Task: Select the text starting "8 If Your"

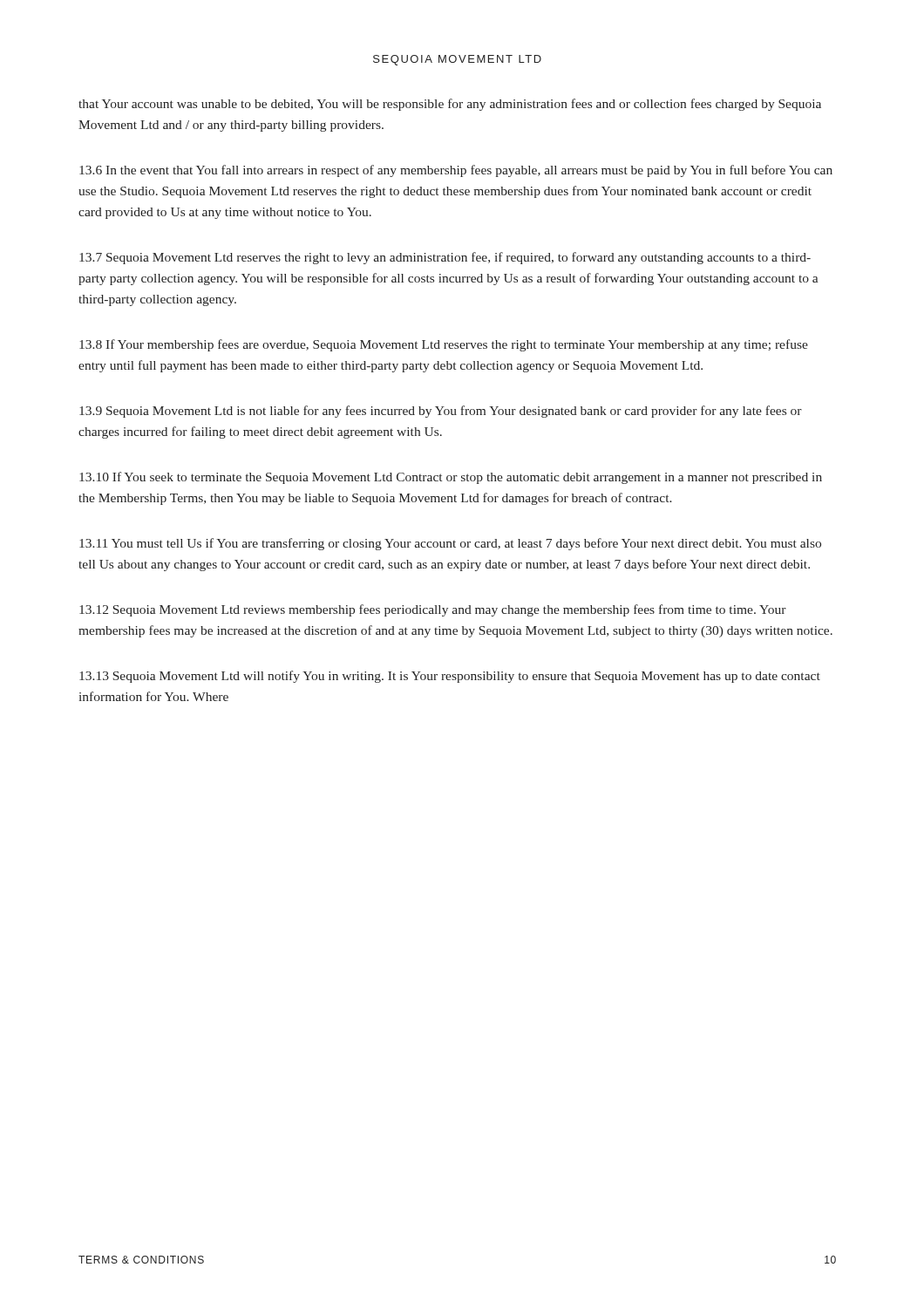Action: (443, 355)
